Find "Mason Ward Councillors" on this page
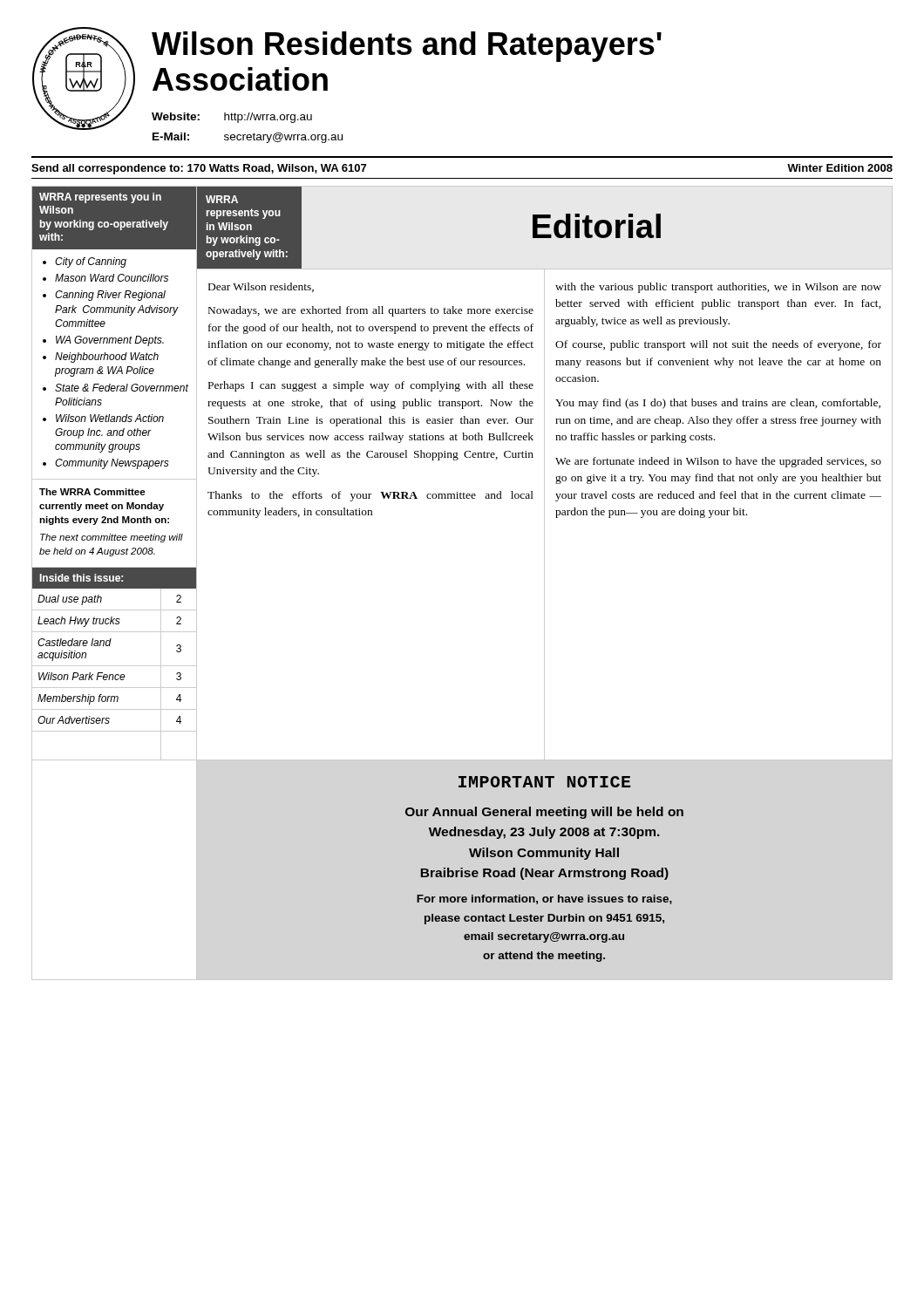924x1308 pixels. point(112,278)
